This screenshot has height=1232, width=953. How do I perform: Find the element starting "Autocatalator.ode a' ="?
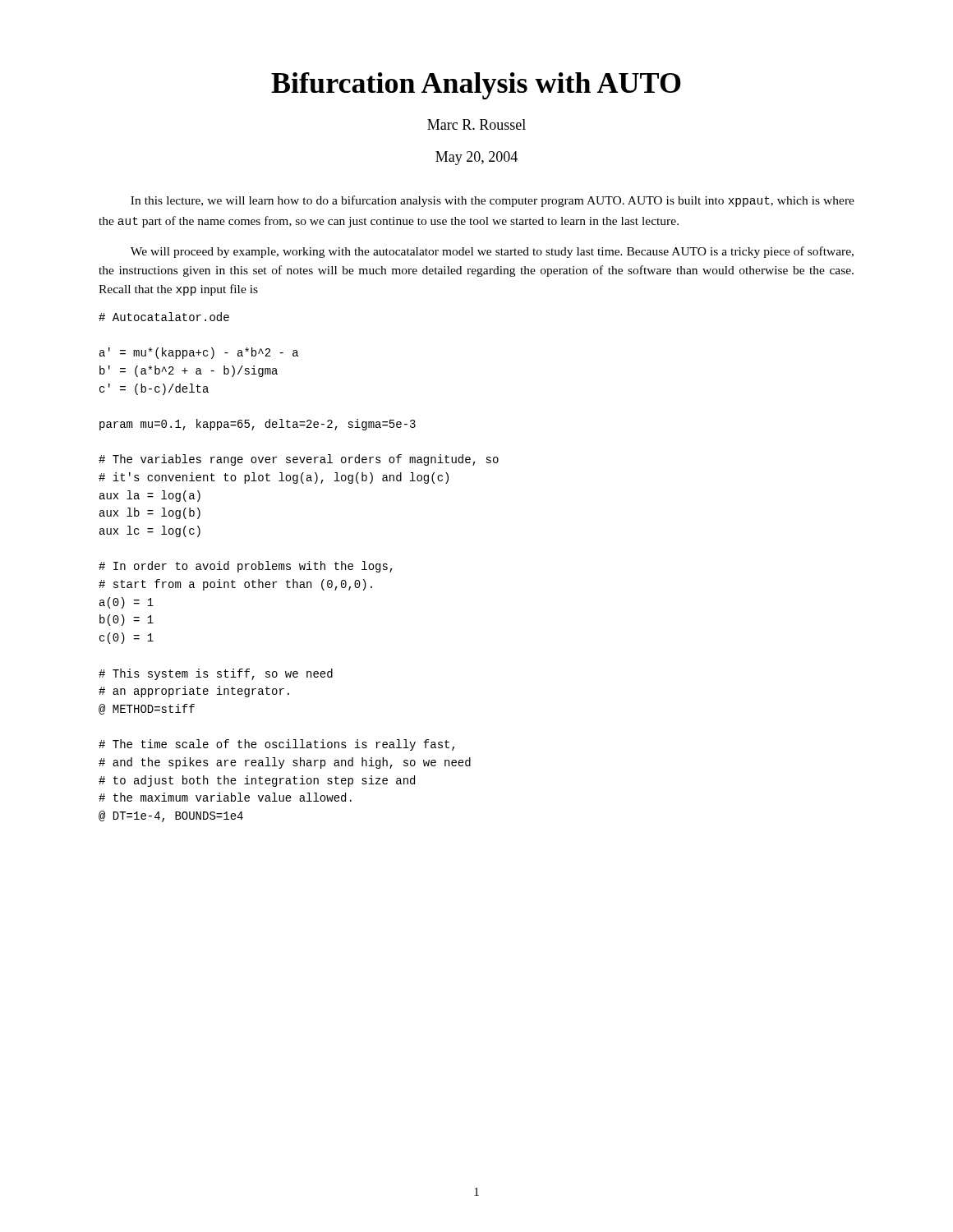299,567
